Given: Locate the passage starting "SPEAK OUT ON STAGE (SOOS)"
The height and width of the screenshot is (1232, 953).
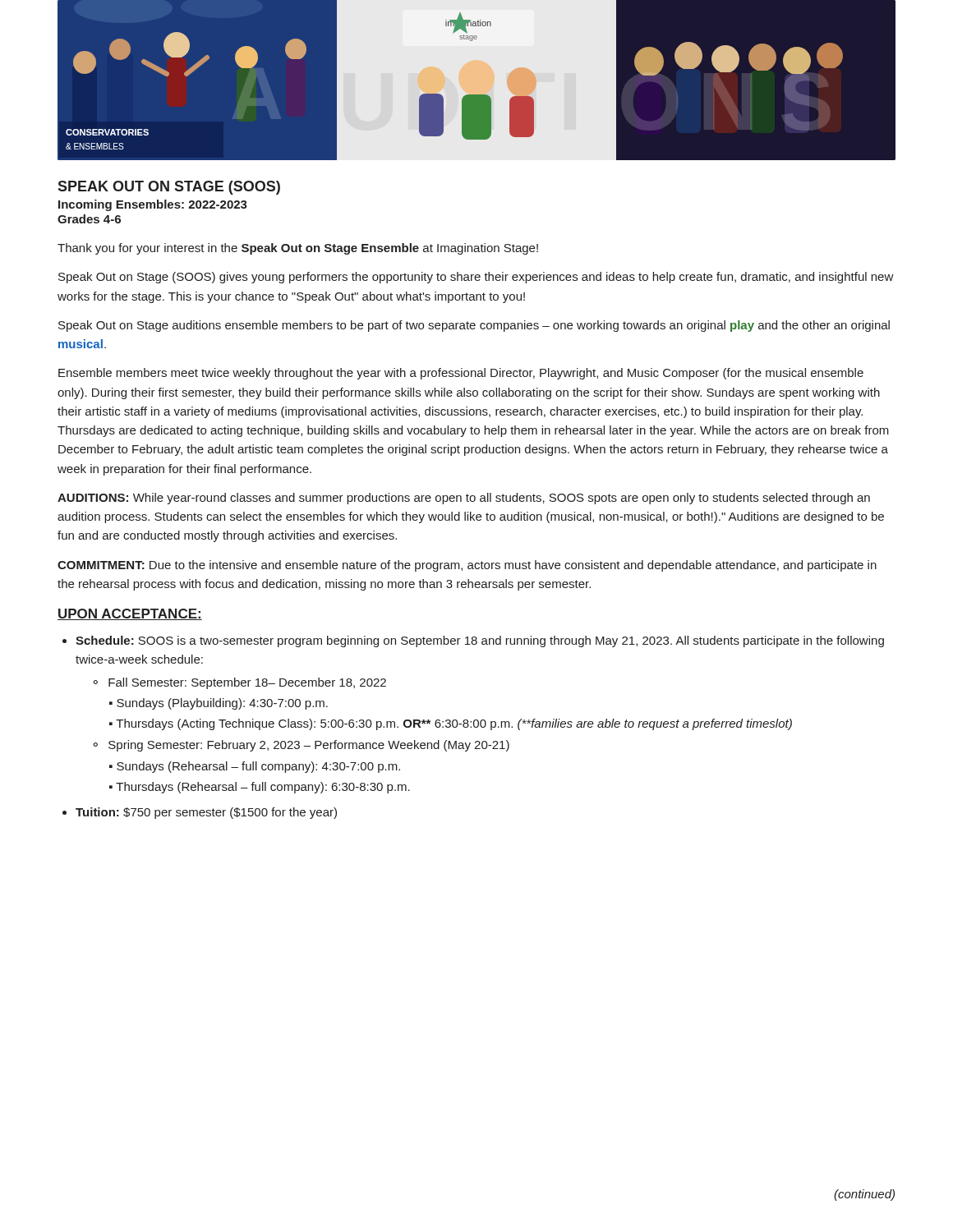Looking at the screenshot, I should coord(169,186).
